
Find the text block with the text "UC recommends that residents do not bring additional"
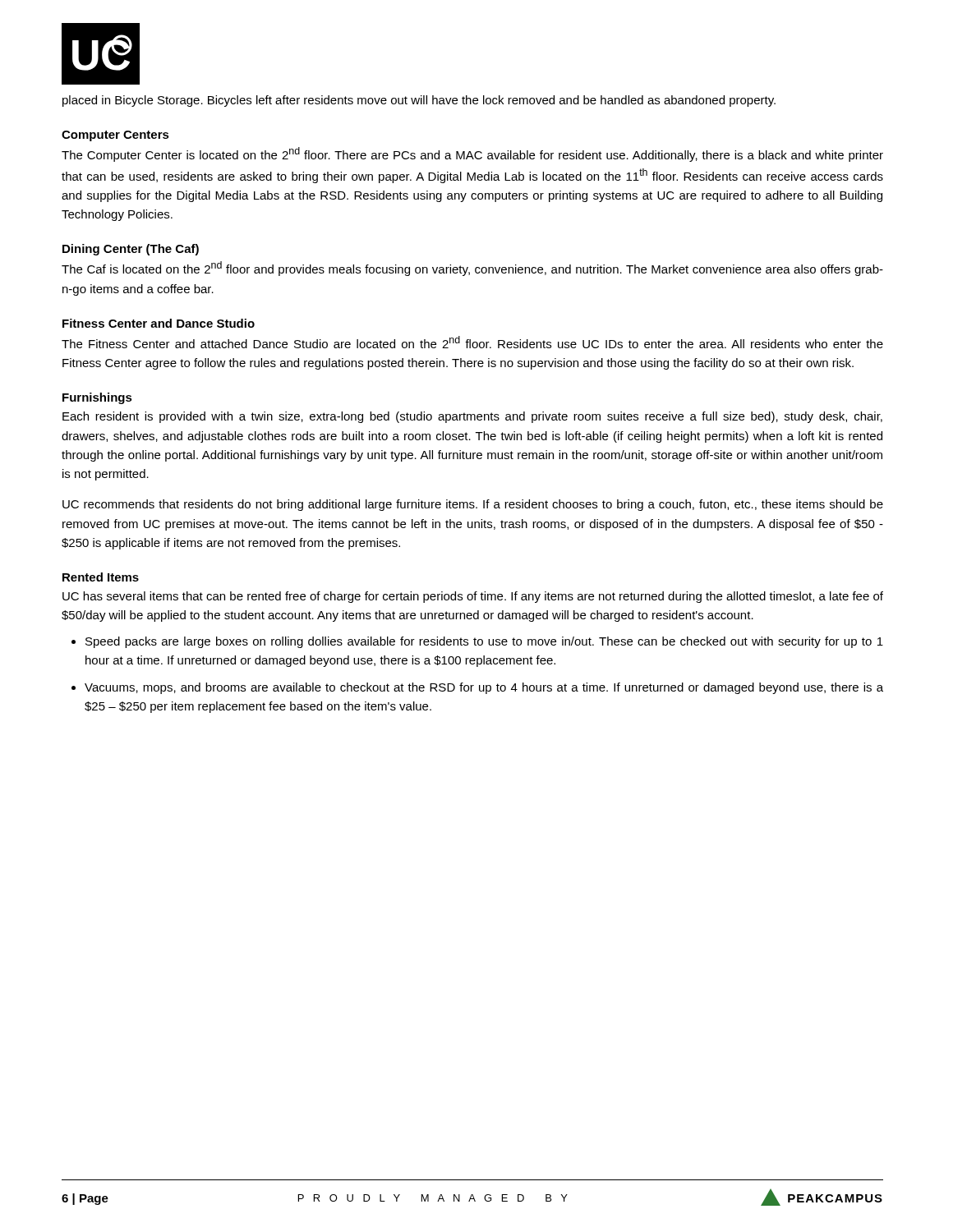point(472,523)
